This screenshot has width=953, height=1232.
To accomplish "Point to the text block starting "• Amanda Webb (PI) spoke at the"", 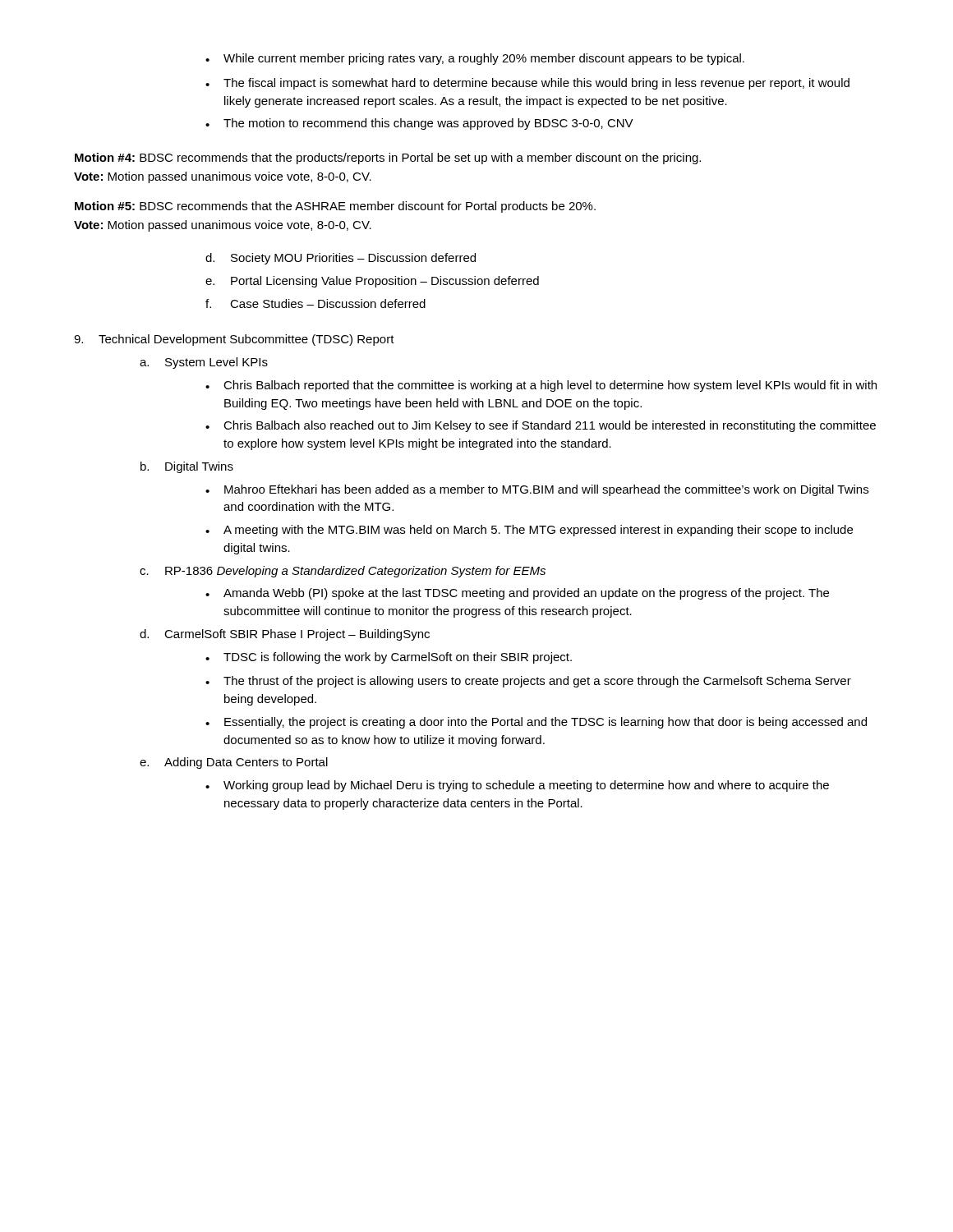I will (x=542, y=602).
